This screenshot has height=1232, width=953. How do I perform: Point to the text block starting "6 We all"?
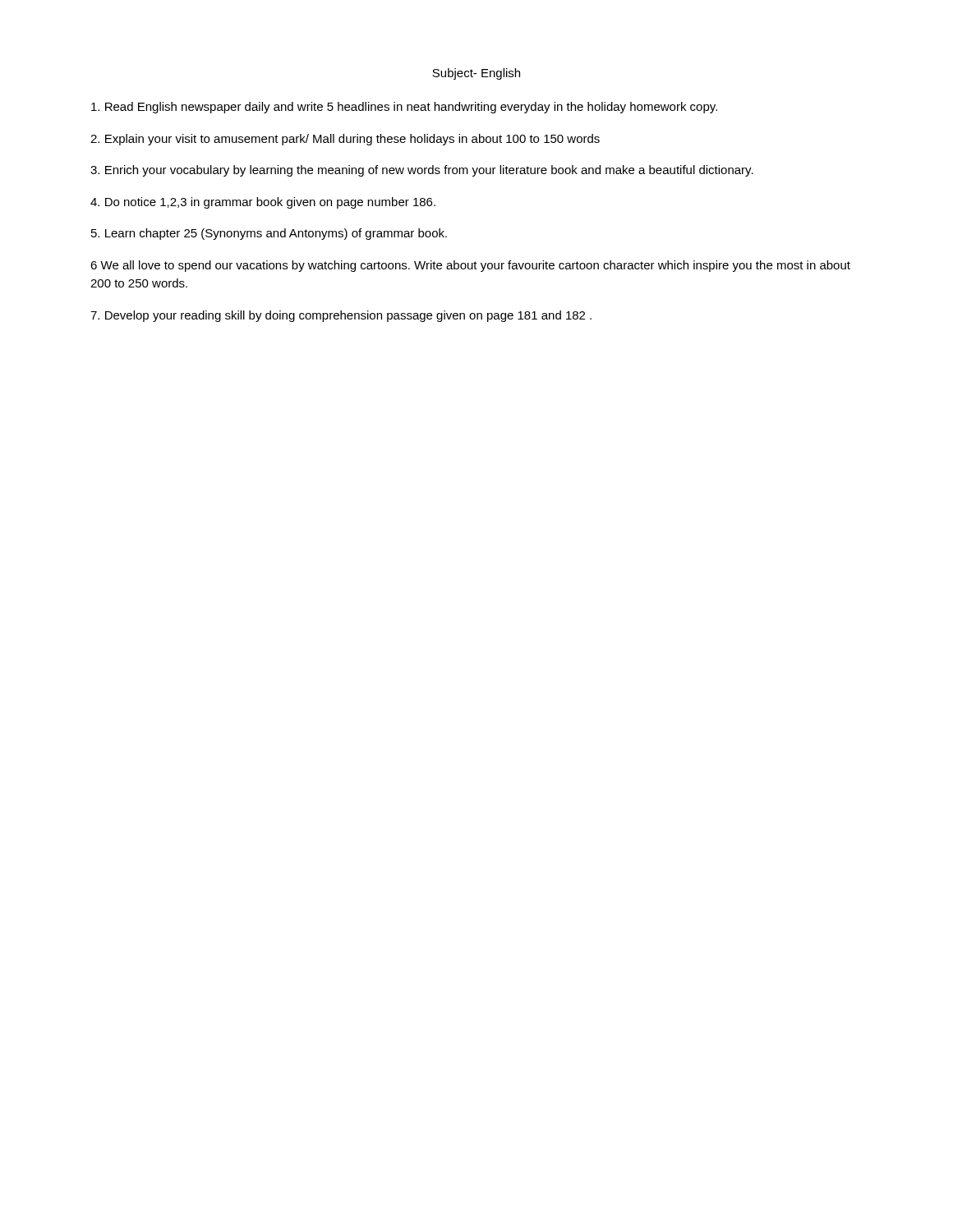pyautogui.click(x=470, y=274)
